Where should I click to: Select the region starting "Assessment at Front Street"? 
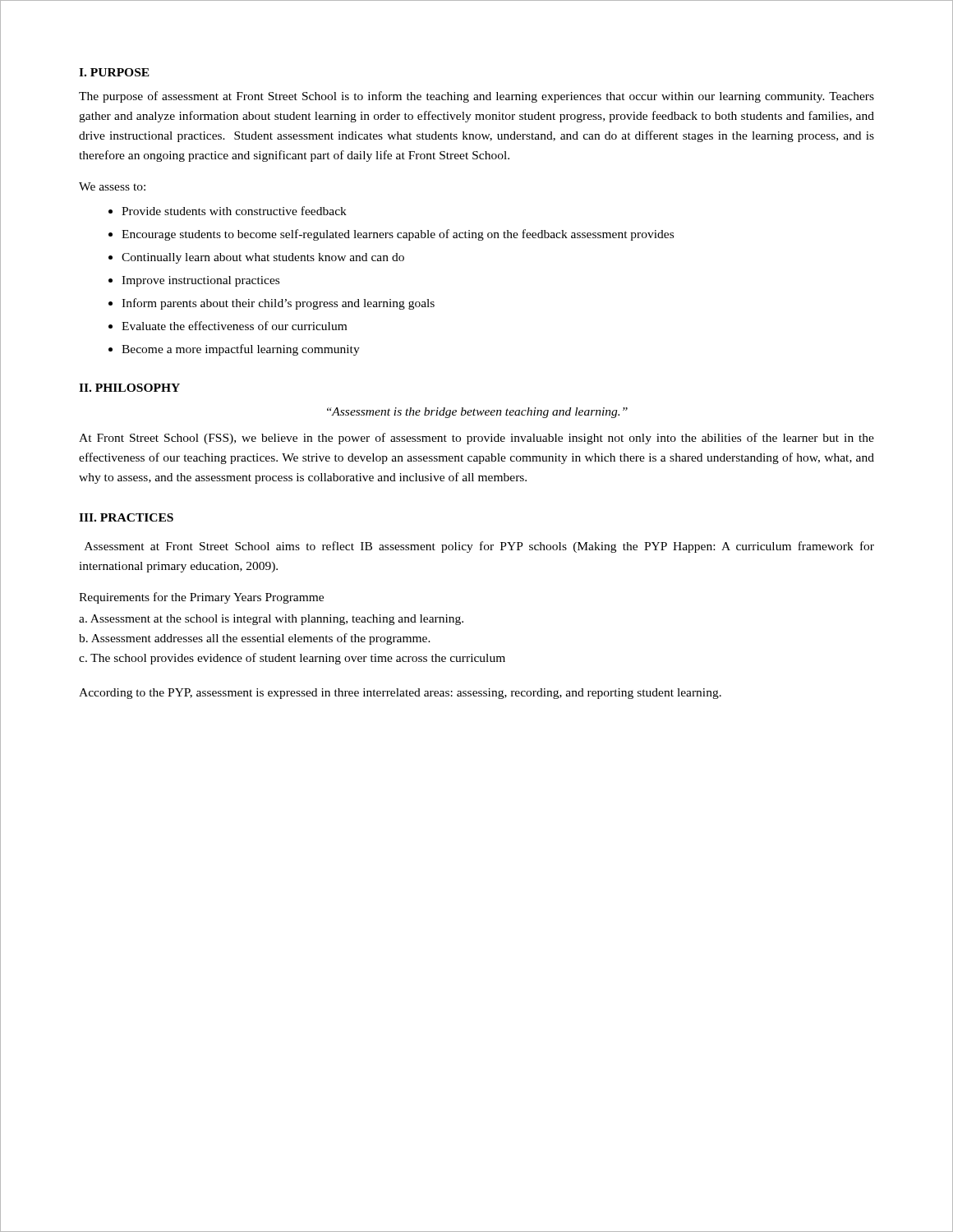pyautogui.click(x=476, y=556)
